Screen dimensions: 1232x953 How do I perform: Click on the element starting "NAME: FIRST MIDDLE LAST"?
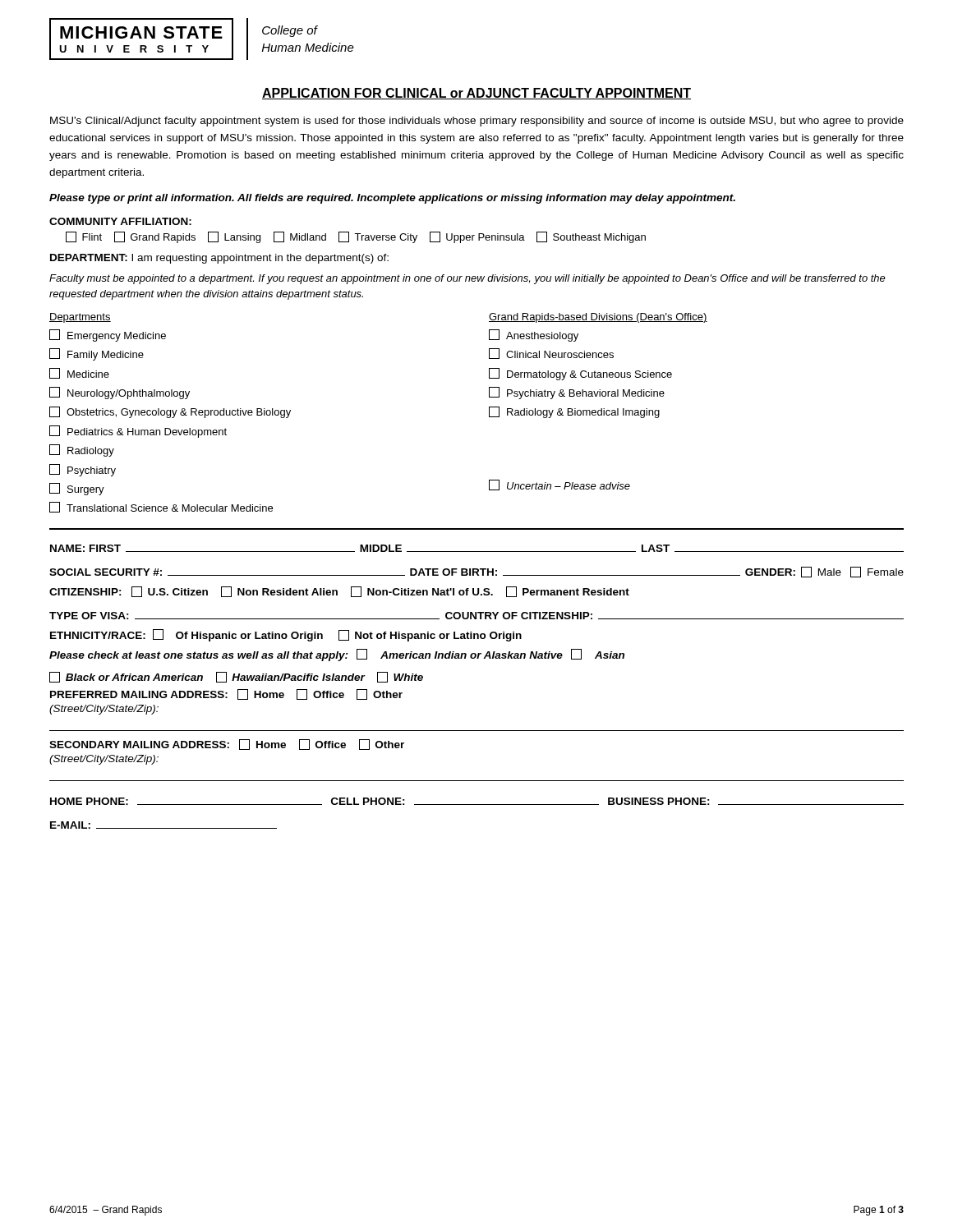(x=476, y=546)
